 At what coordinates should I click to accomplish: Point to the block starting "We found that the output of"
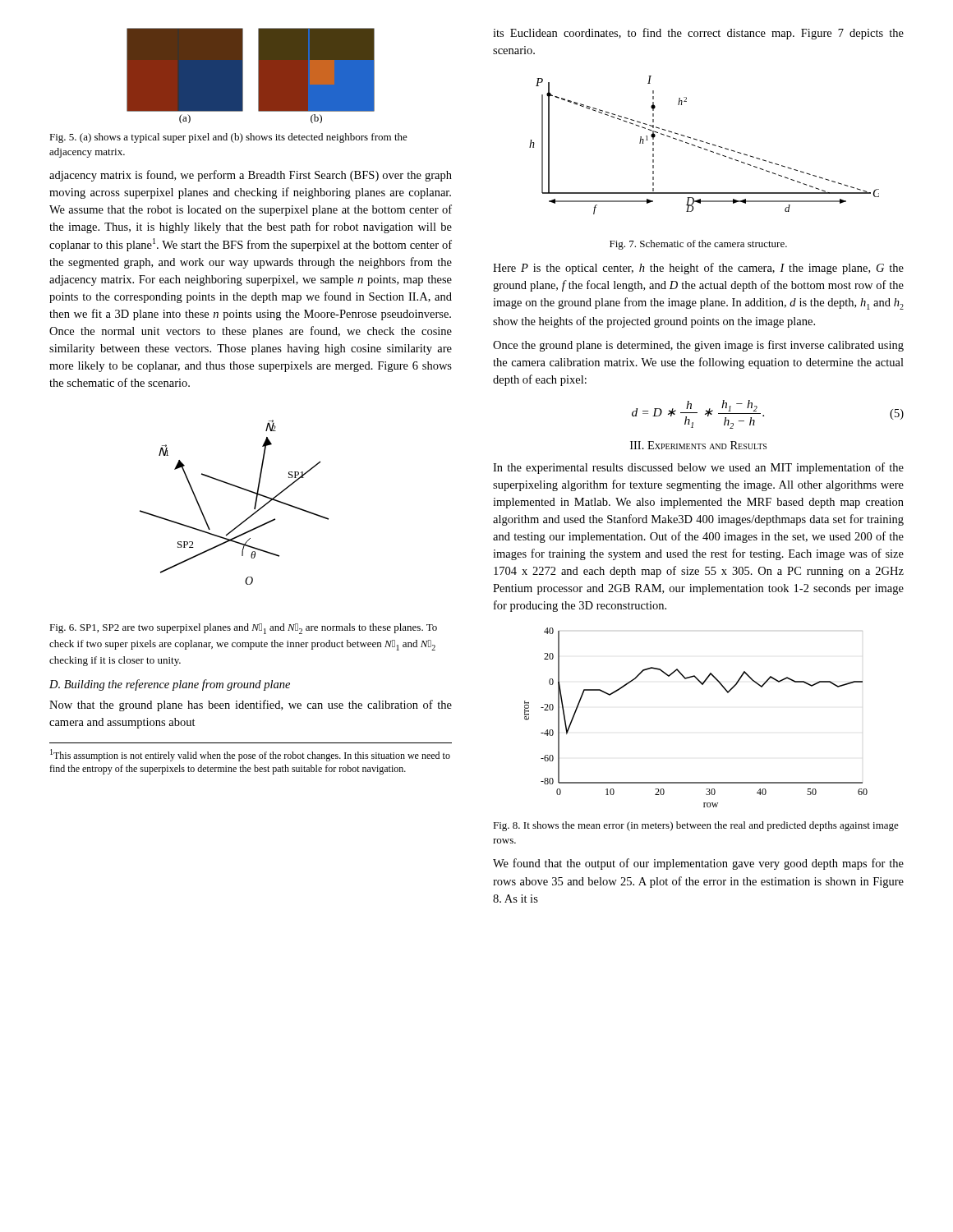coord(698,881)
